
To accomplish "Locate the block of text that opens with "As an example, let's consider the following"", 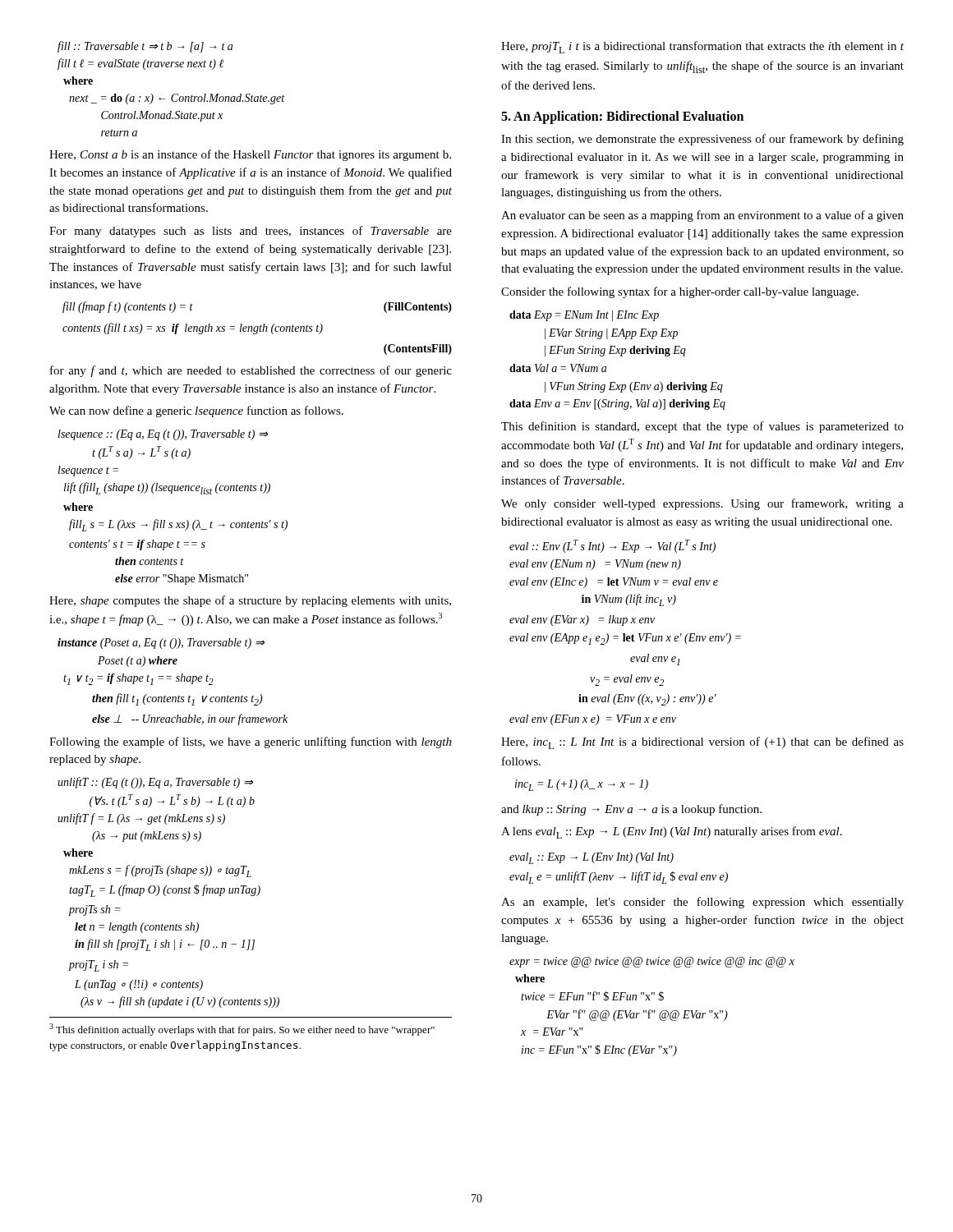I will tap(702, 921).
